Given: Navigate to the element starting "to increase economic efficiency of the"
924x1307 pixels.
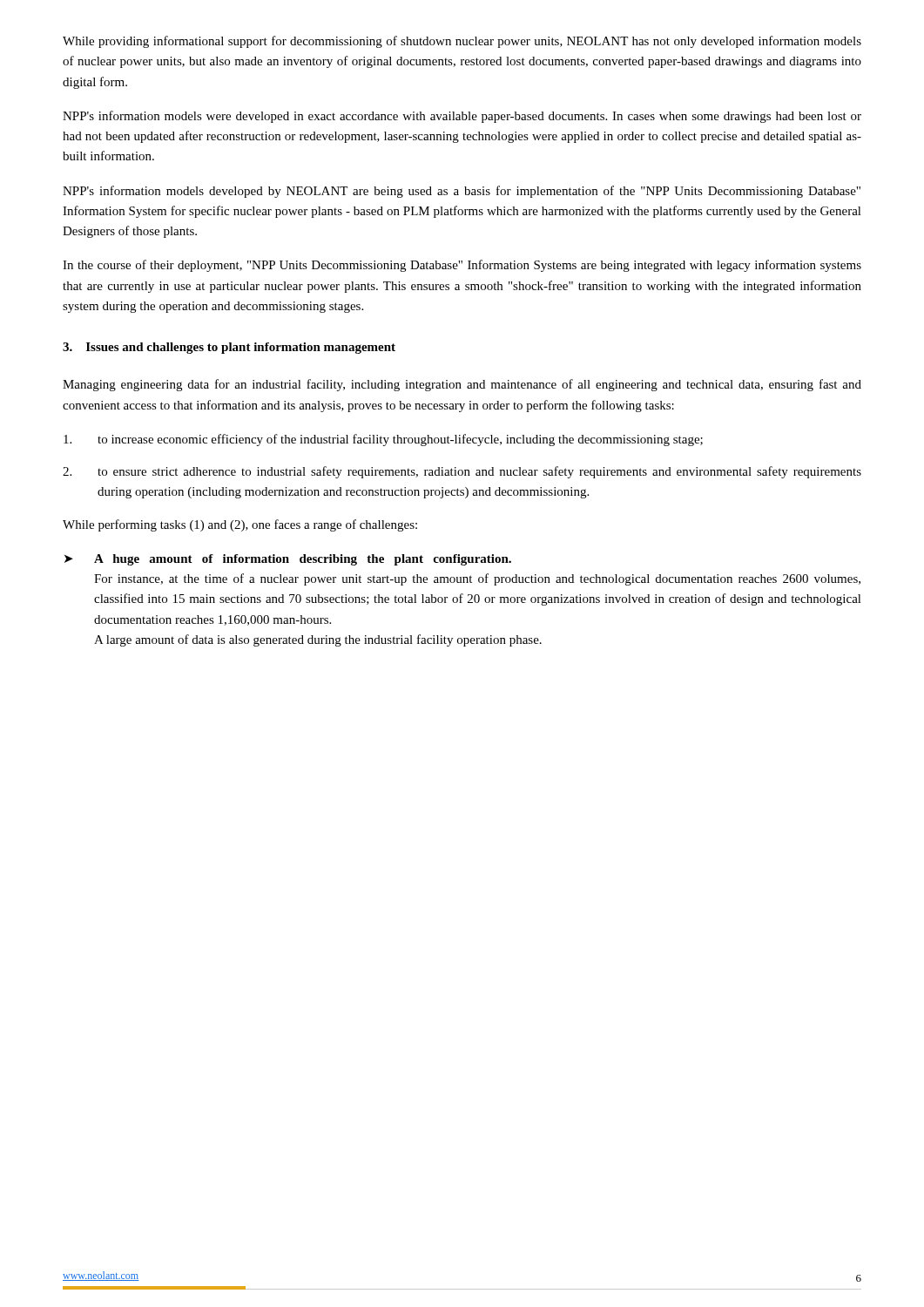Looking at the screenshot, I should tap(383, 439).
